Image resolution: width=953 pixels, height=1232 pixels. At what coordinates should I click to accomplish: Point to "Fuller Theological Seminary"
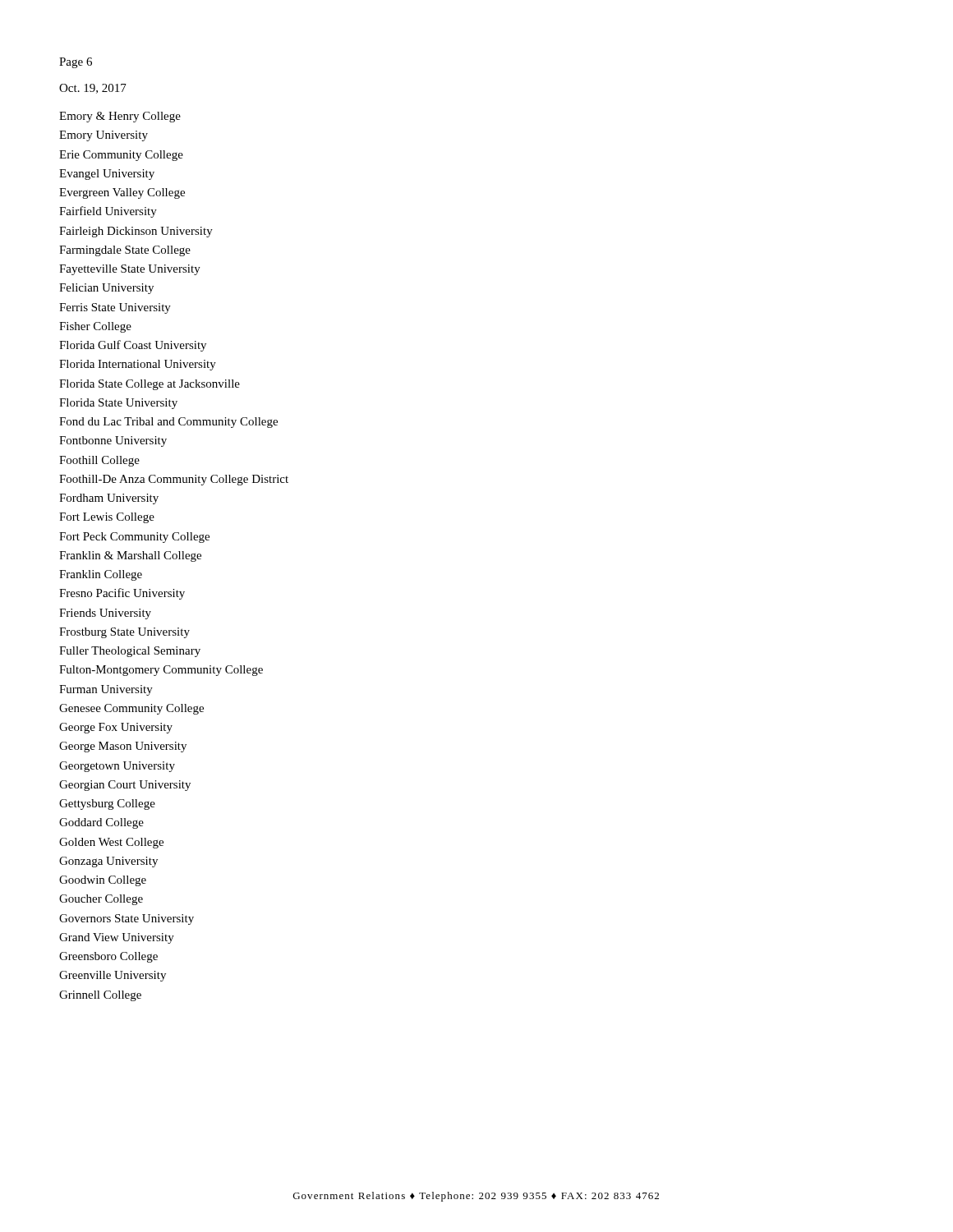[130, 650]
